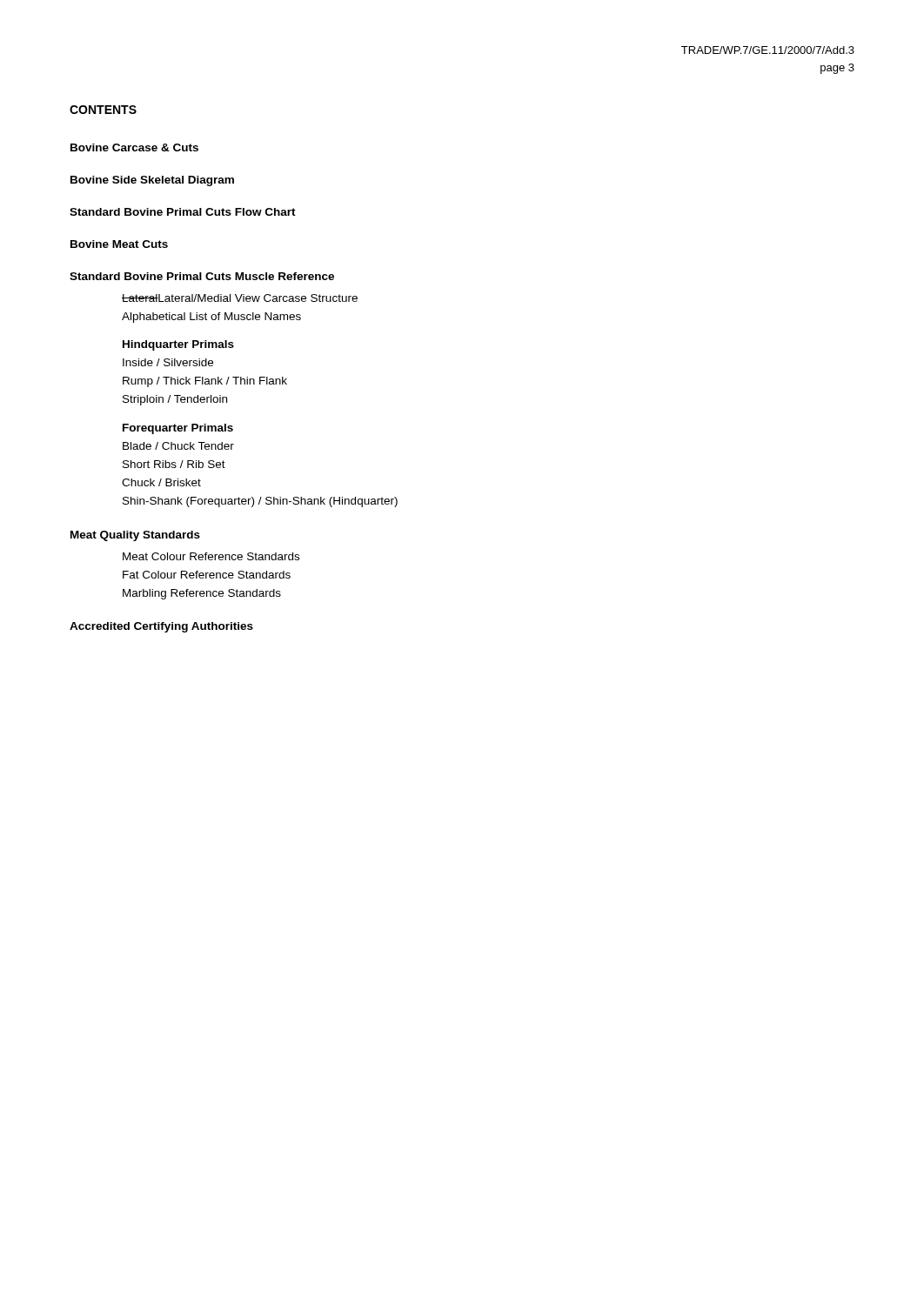The width and height of the screenshot is (924, 1305).
Task: Find the section header that reads "Forequarter Primals"
Action: pyautogui.click(x=178, y=428)
